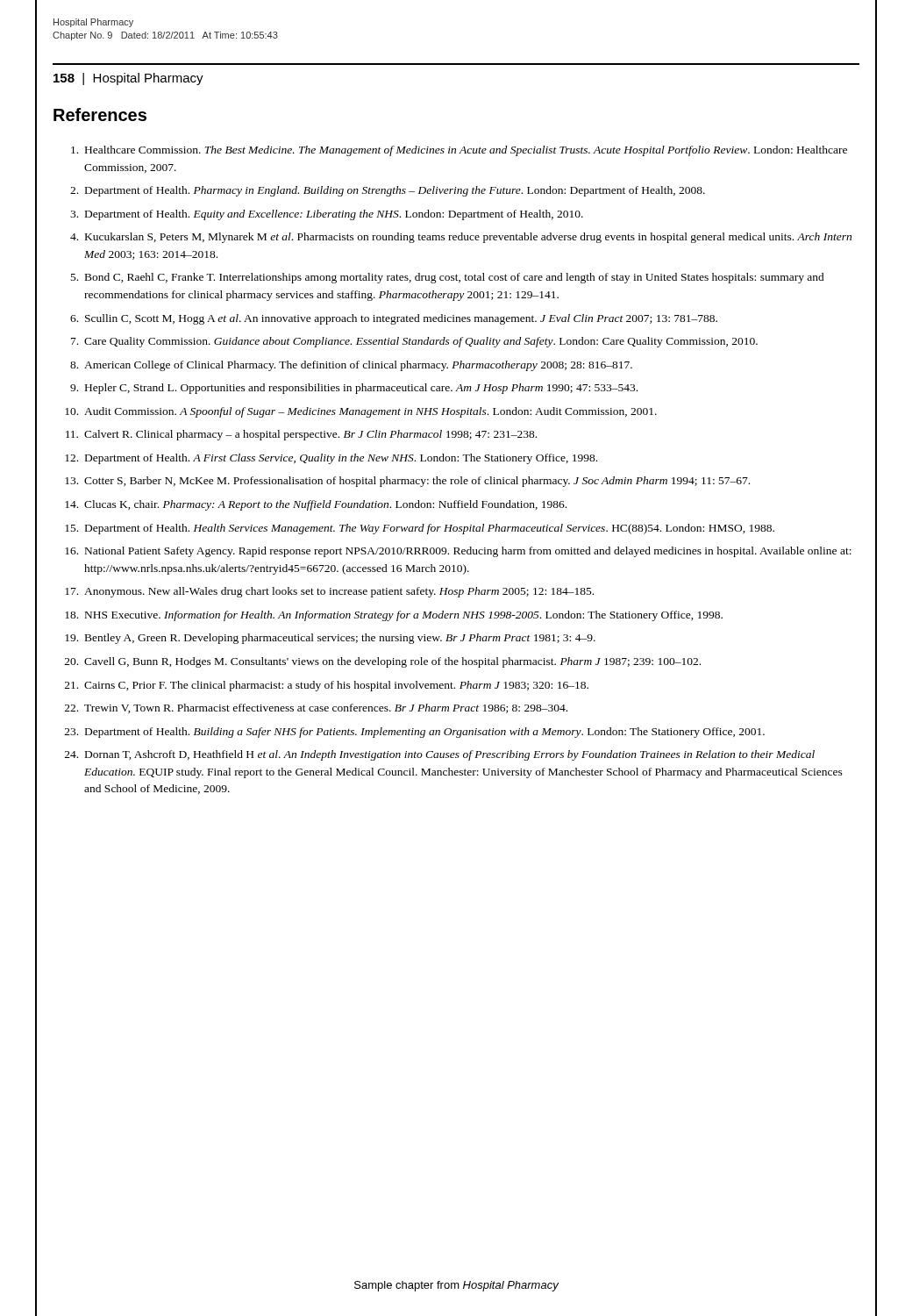Select the list item that says "21. Cairns C, Prior F. The"
This screenshot has width=912, height=1316.
click(456, 685)
